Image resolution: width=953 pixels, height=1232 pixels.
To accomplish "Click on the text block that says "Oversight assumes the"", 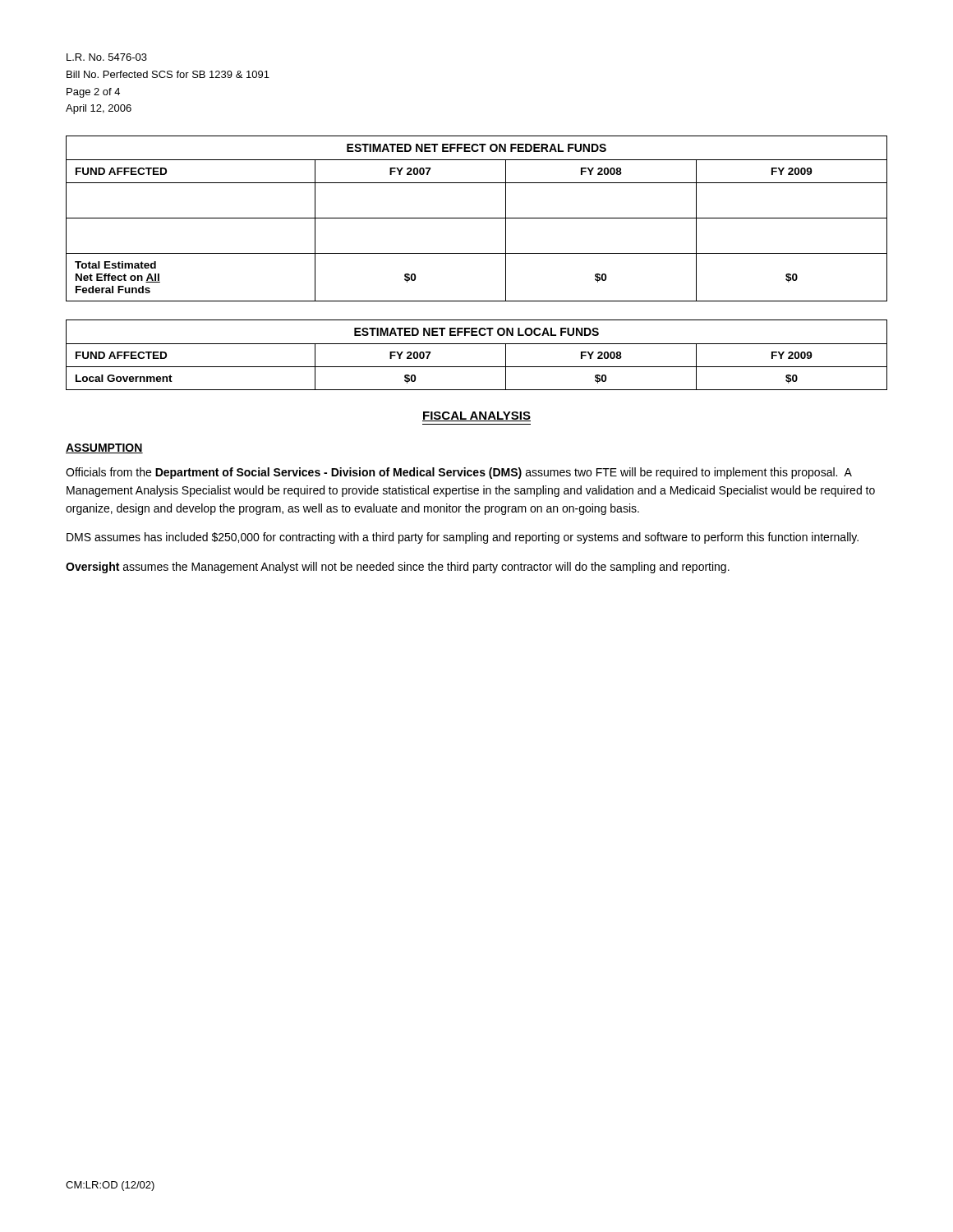I will [398, 567].
